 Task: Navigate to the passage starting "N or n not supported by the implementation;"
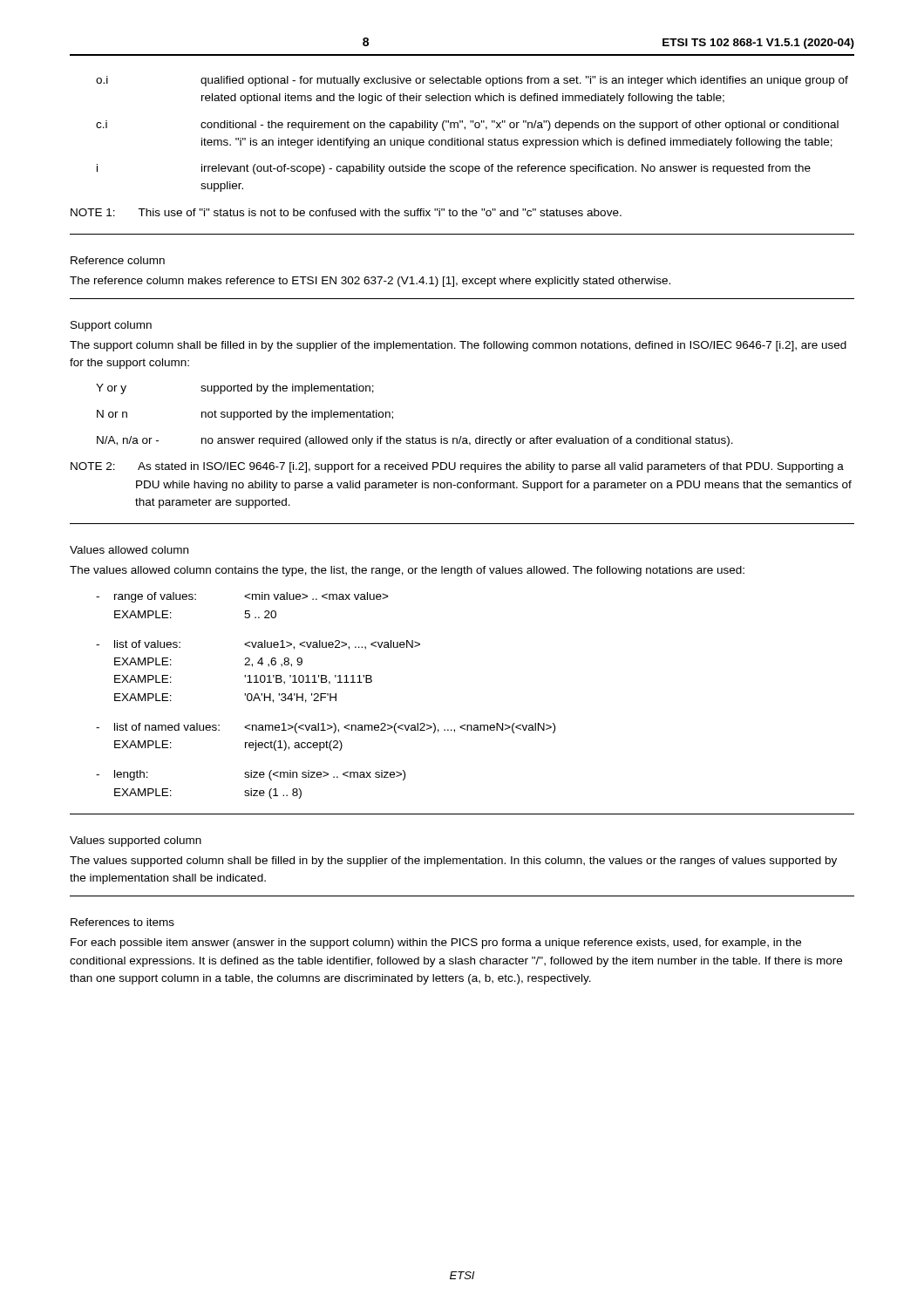[x=245, y=415]
